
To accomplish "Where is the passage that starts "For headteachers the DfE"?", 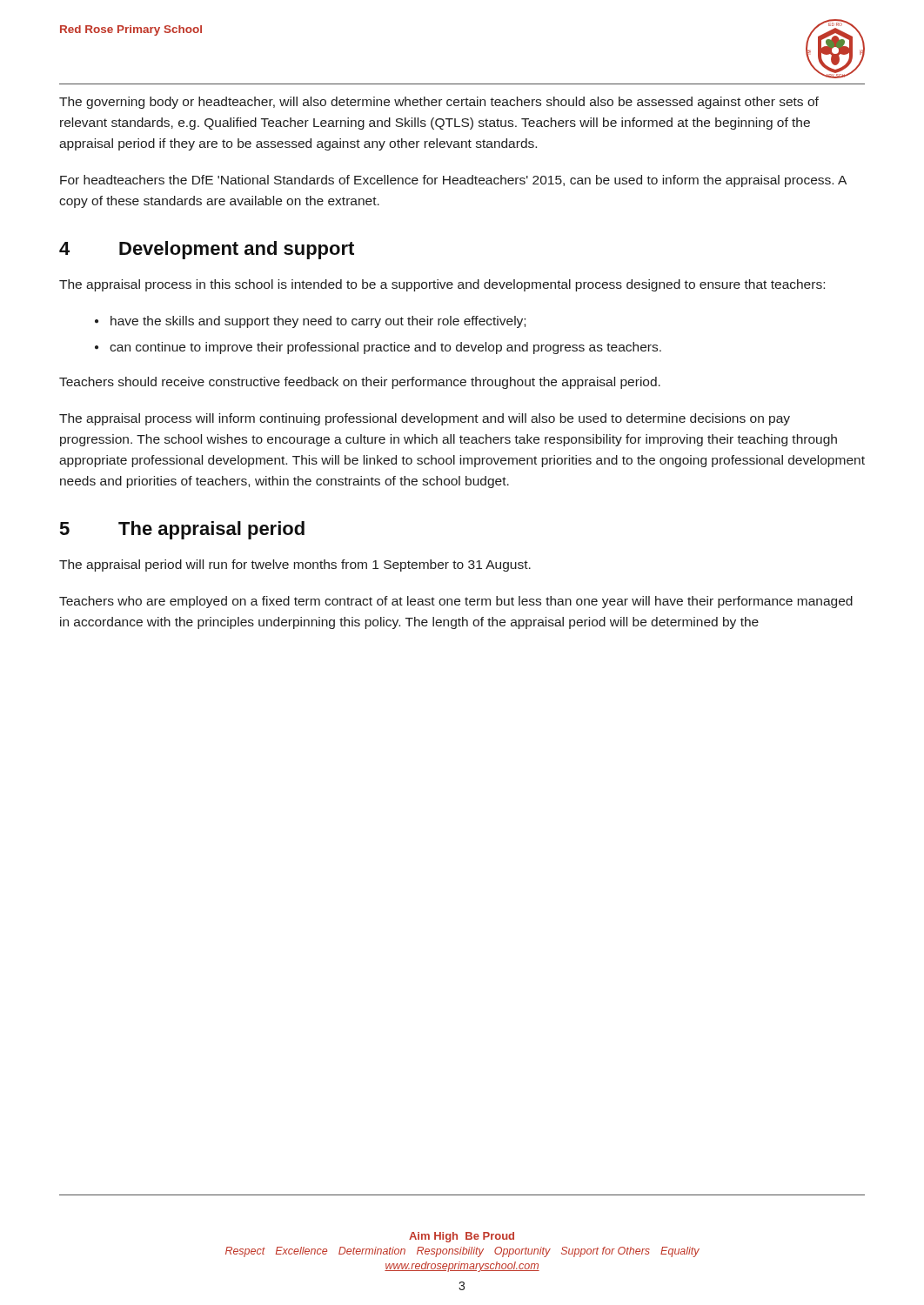I will (x=453, y=190).
